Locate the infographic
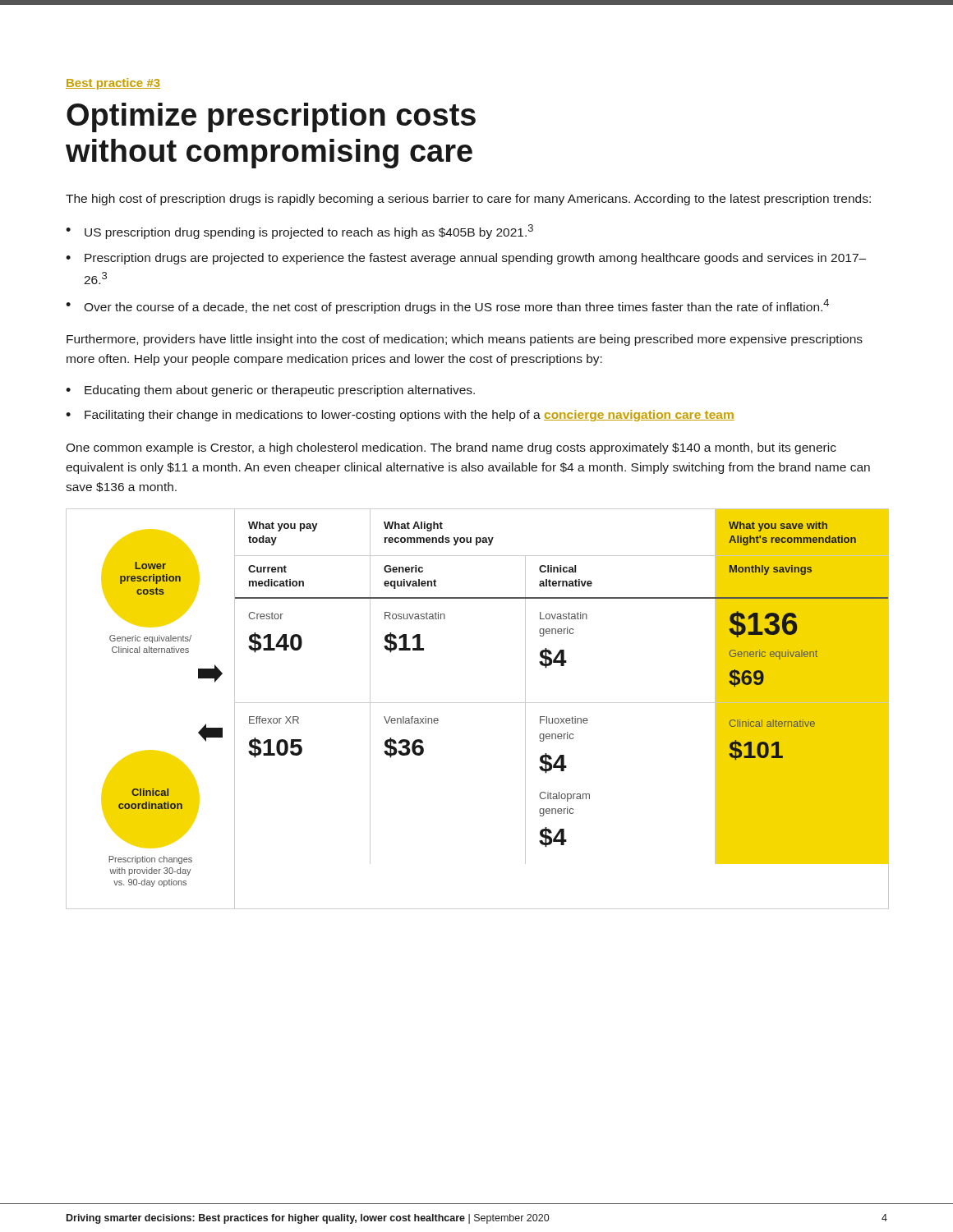Viewport: 953px width, 1232px height. coord(477,709)
